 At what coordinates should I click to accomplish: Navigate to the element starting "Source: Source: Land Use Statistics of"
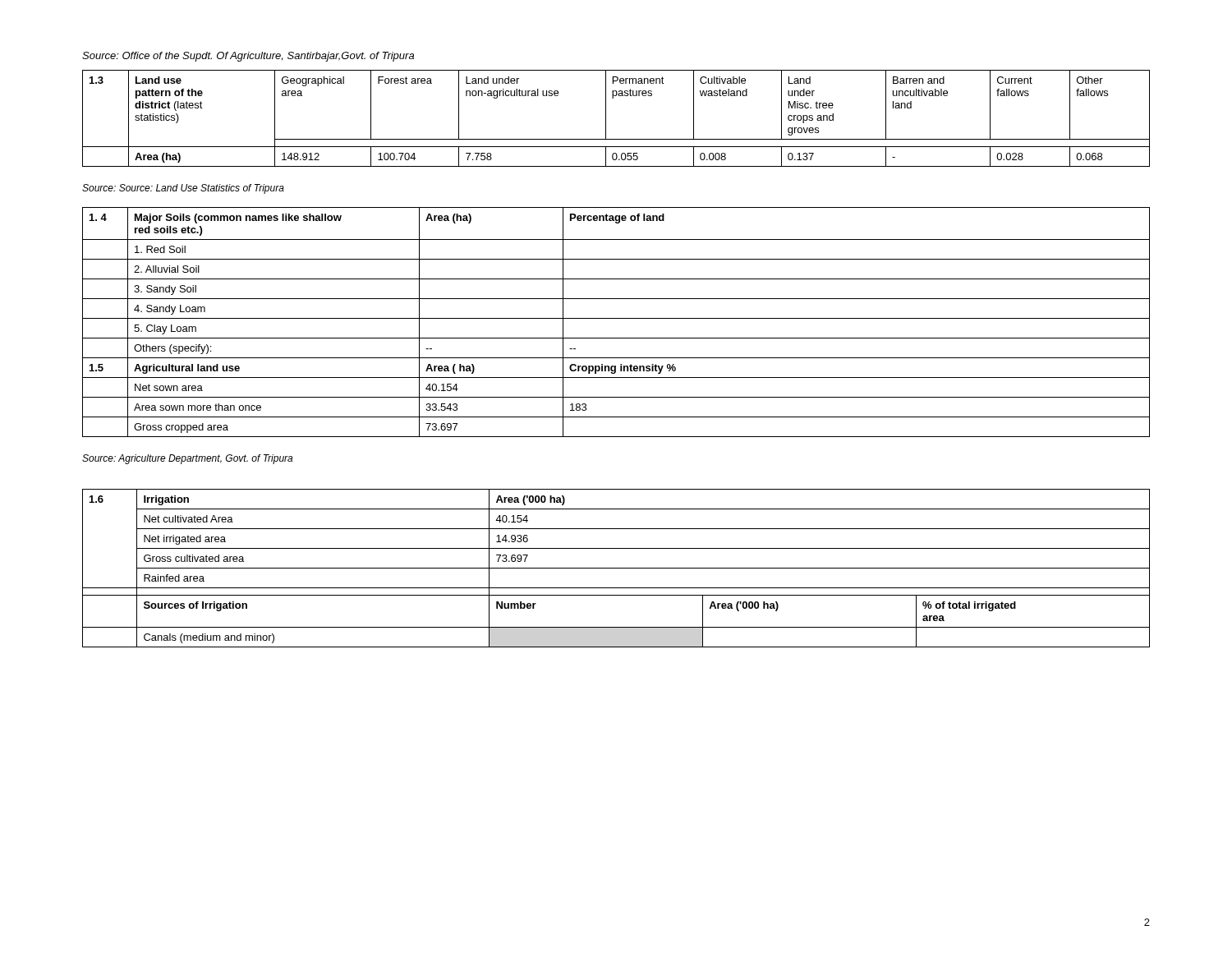click(183, 188)
